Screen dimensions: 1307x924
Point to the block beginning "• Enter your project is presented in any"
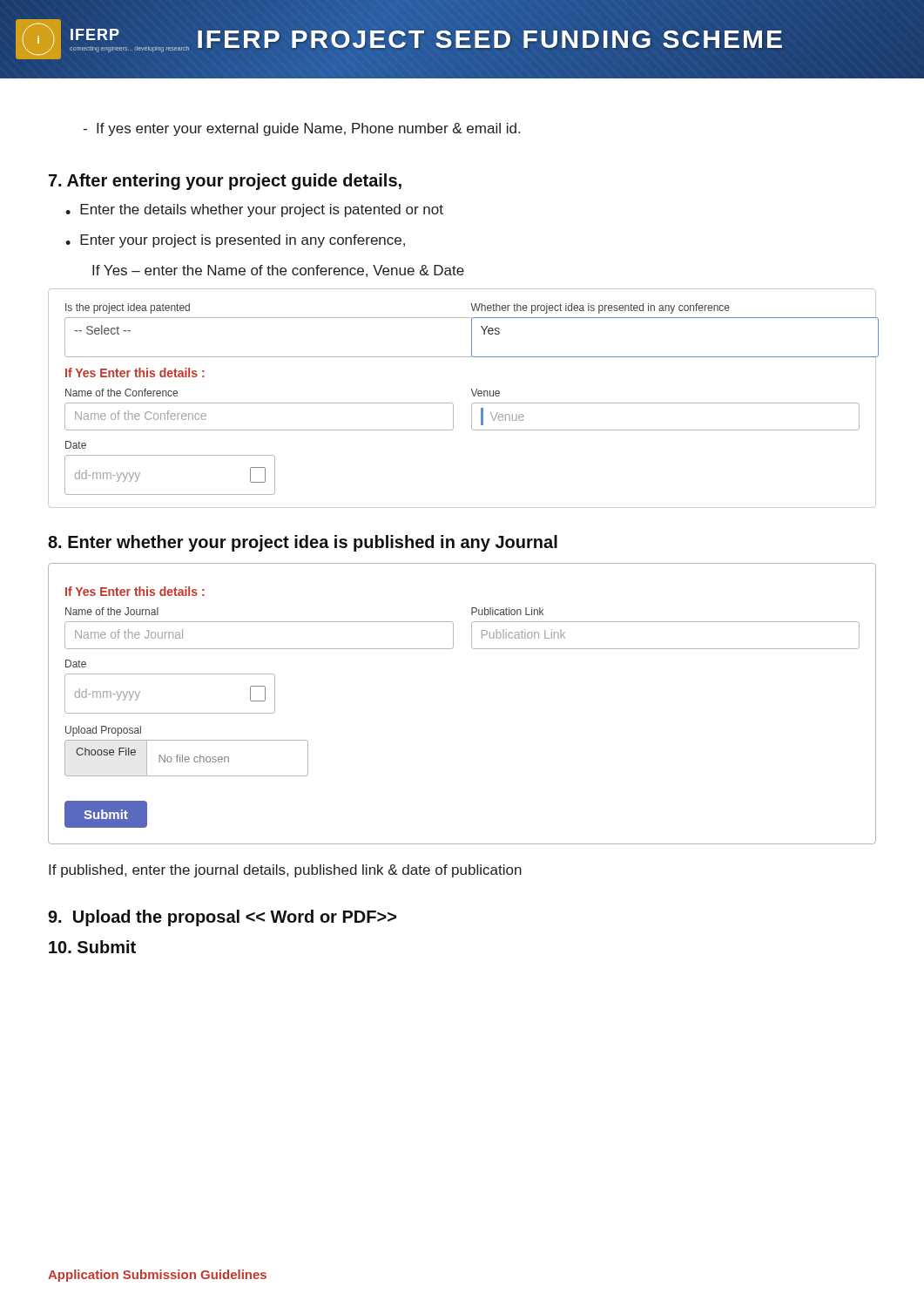coord(236,243)
